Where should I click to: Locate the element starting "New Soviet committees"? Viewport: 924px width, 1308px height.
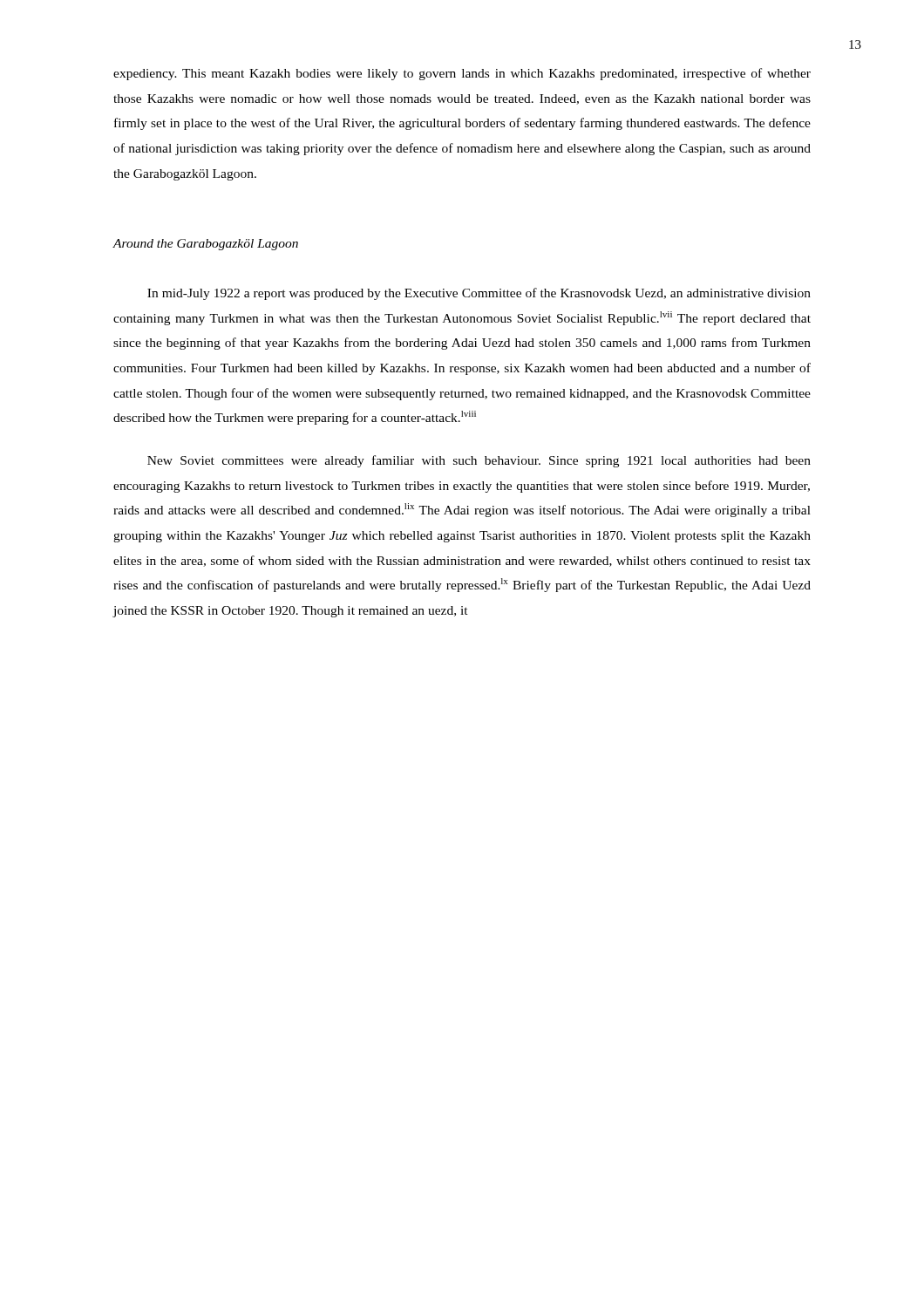point(462,536)
